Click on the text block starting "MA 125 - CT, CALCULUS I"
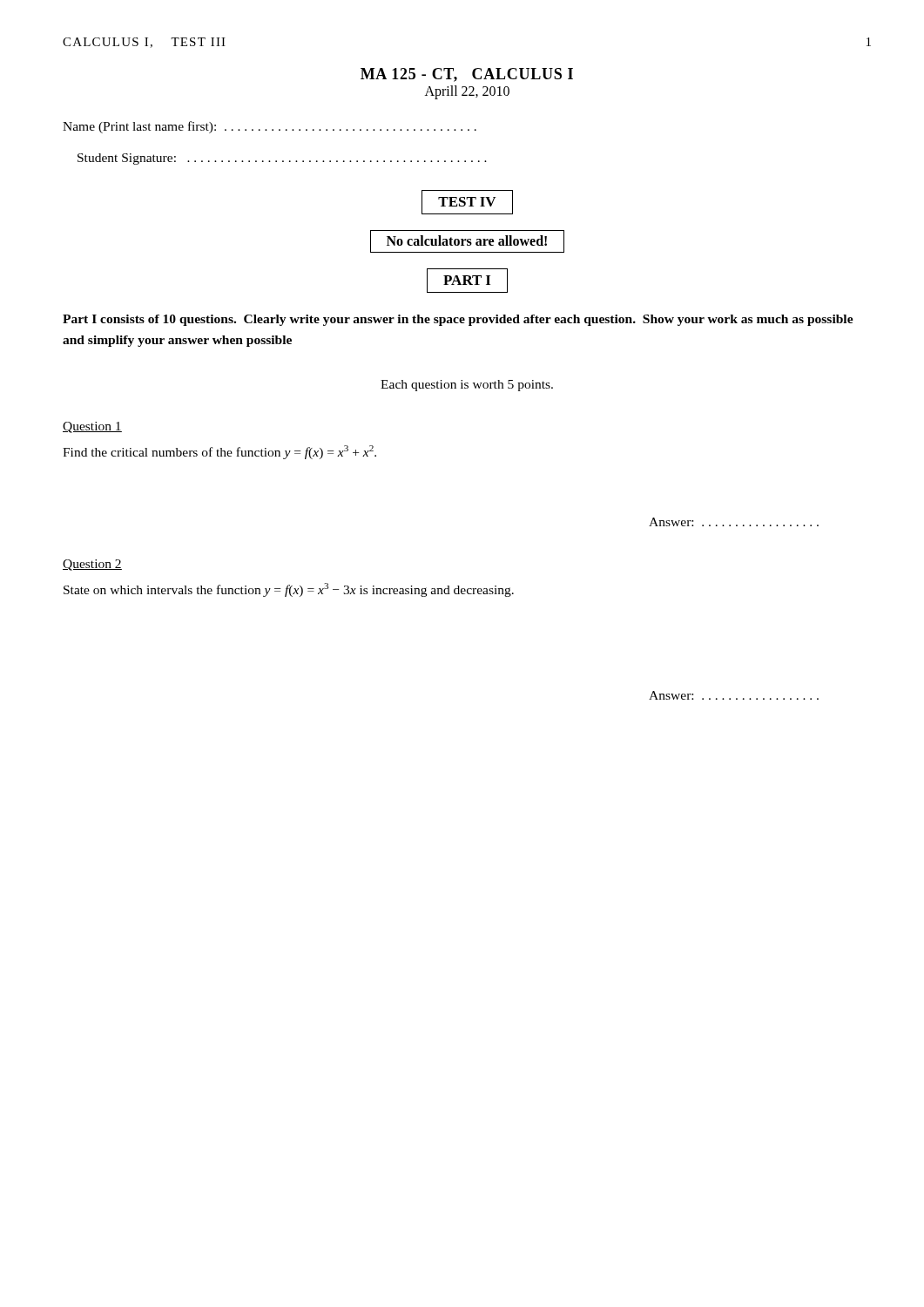The width and height of the screenshot is (924, 1307). point(467,82)
